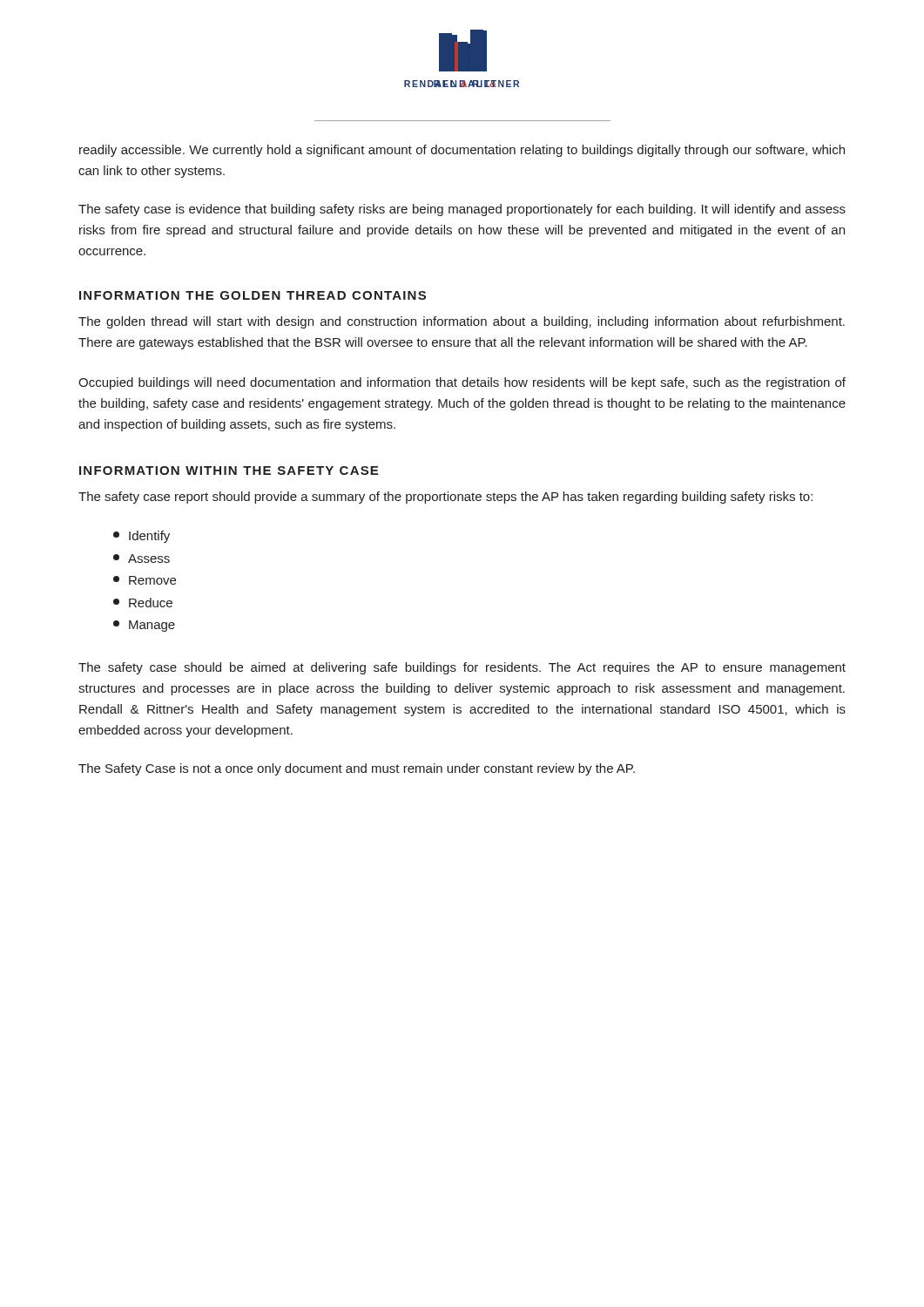
Task: Find the text block containing "Occupied buildings will need"
Action: 462,403
